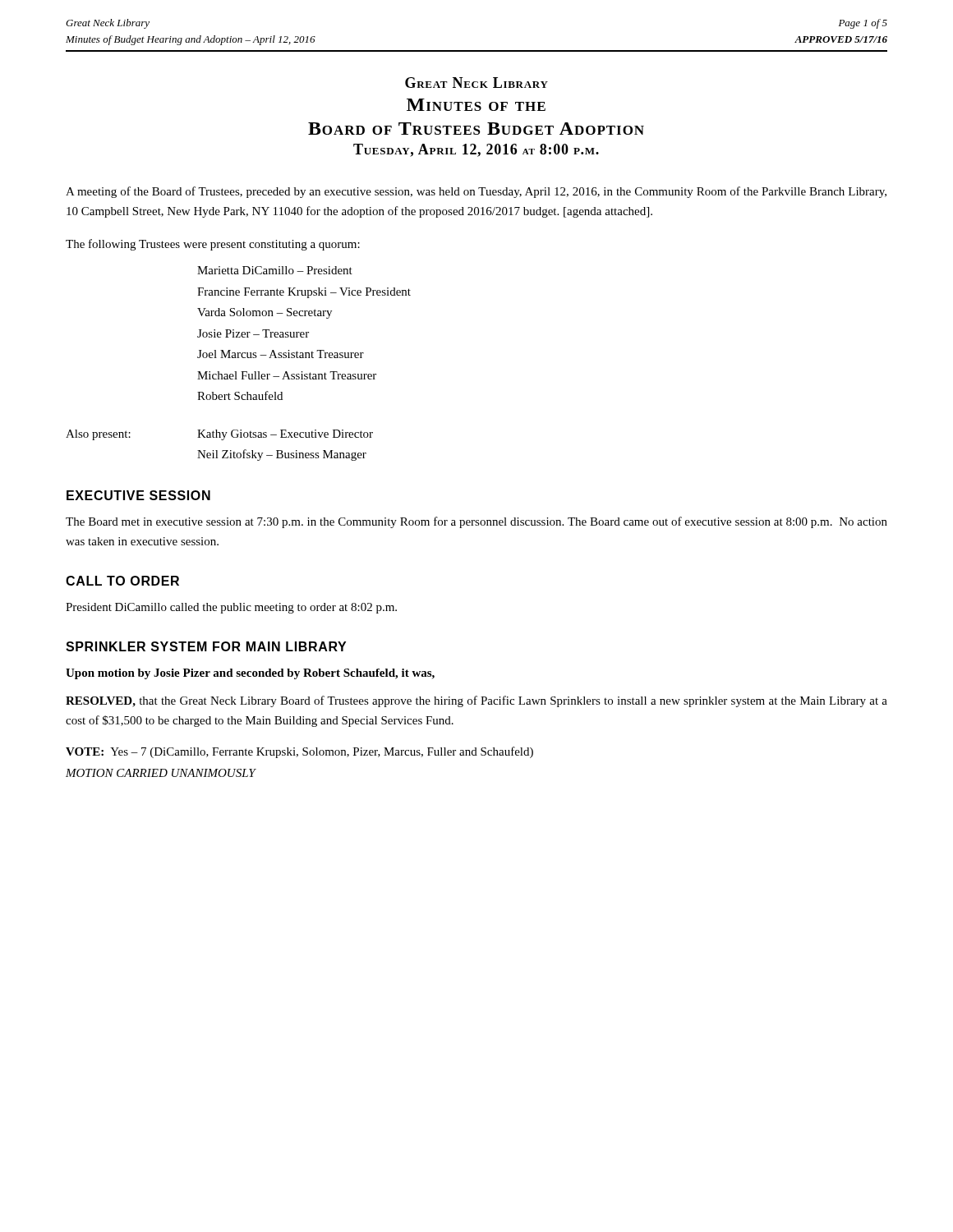
Task: Point to the text block starting "Varda Solomon – Secretary"
Action: [265, 312]
